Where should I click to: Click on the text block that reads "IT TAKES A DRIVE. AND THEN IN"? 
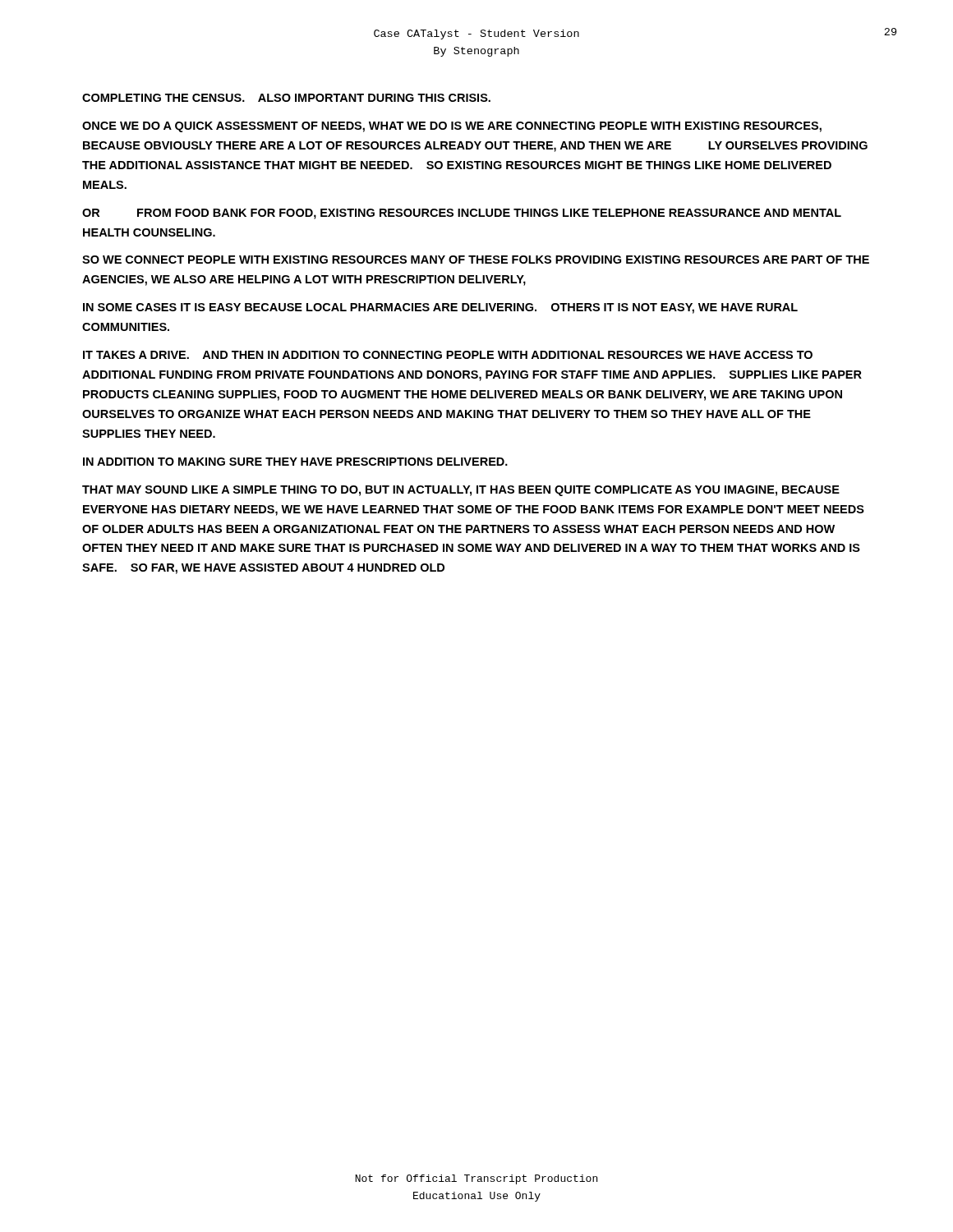point(472,394)
